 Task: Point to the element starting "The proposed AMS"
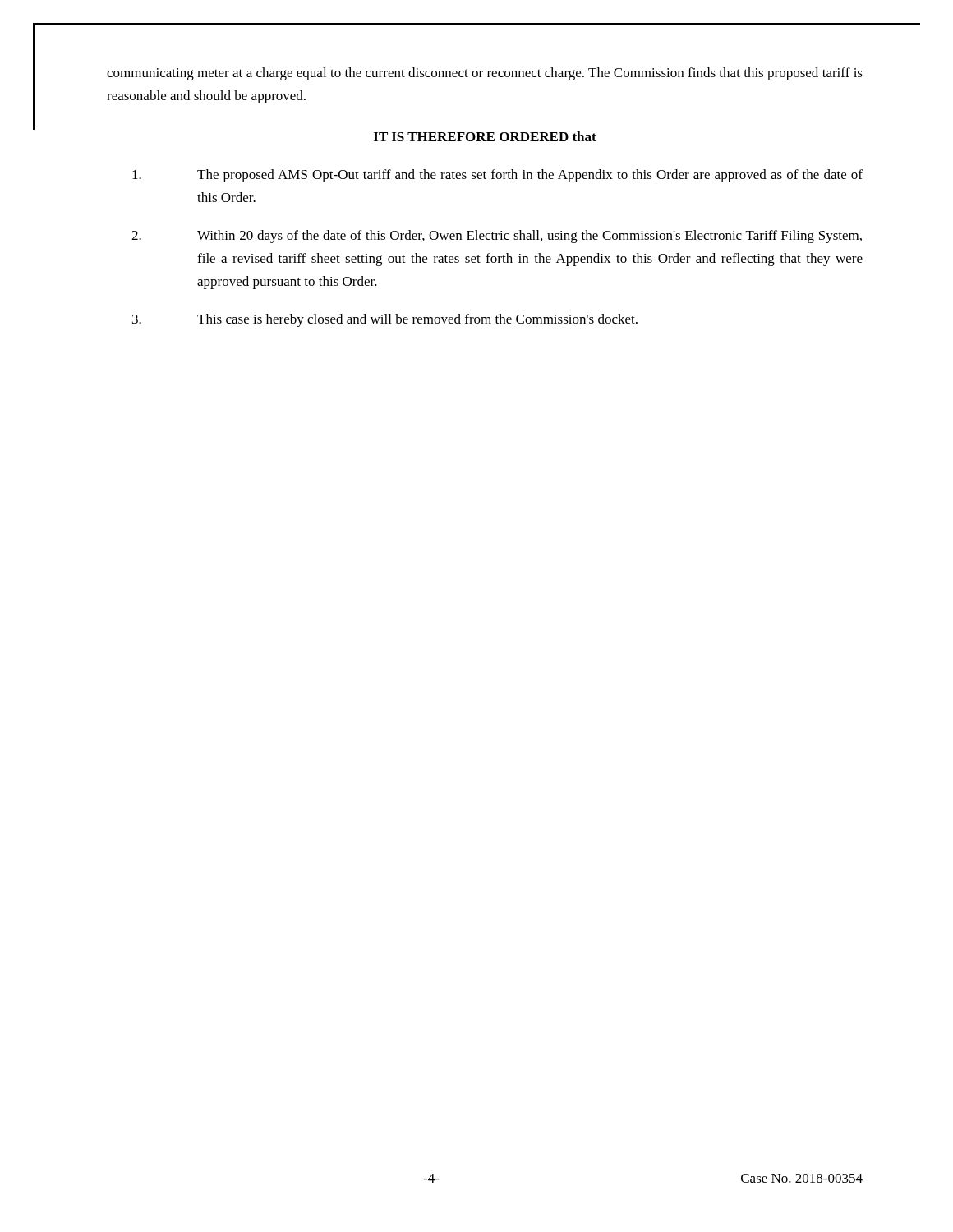point(485,187)
